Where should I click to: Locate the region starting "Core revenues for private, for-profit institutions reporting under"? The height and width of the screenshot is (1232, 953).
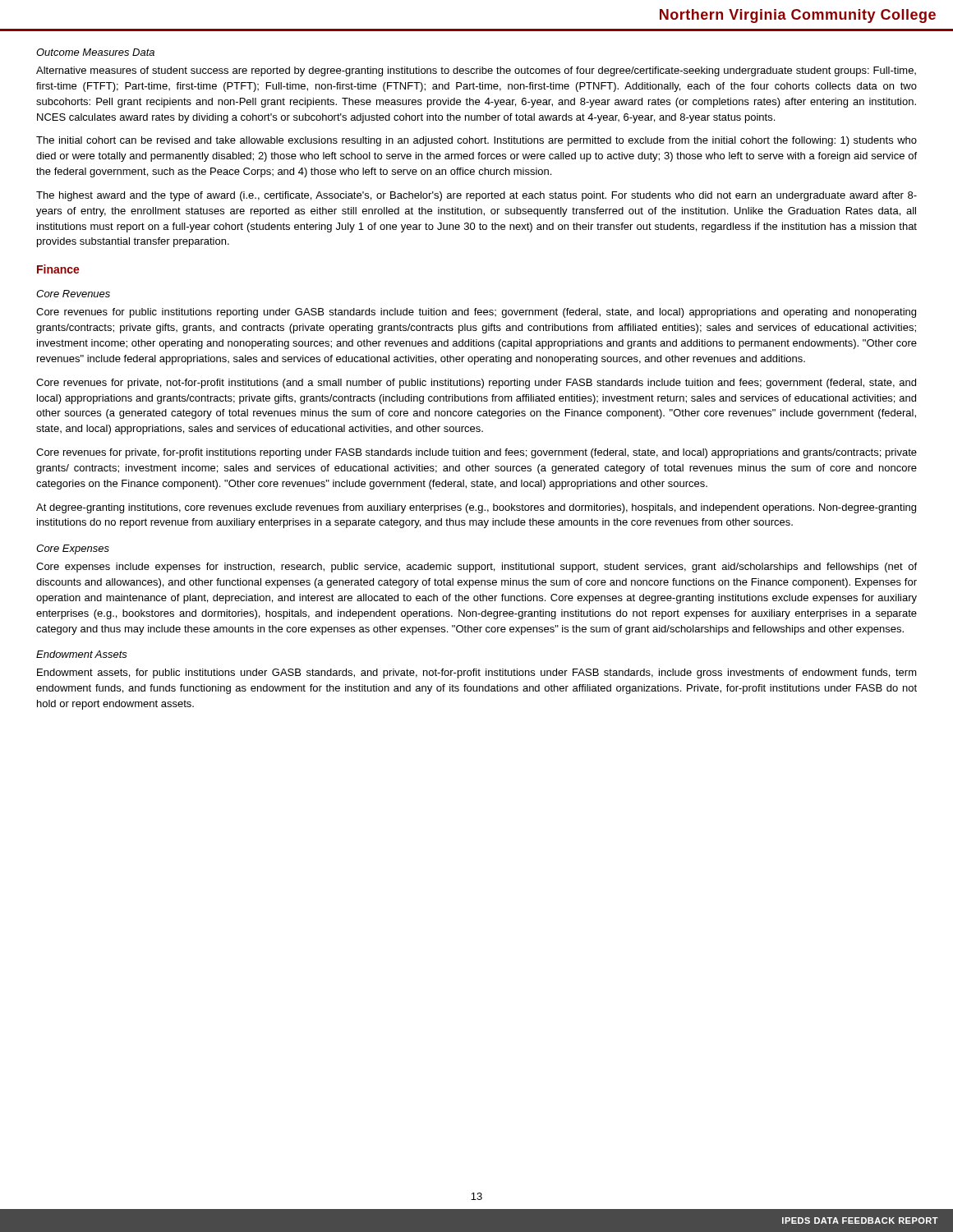(x=476, y=468)
